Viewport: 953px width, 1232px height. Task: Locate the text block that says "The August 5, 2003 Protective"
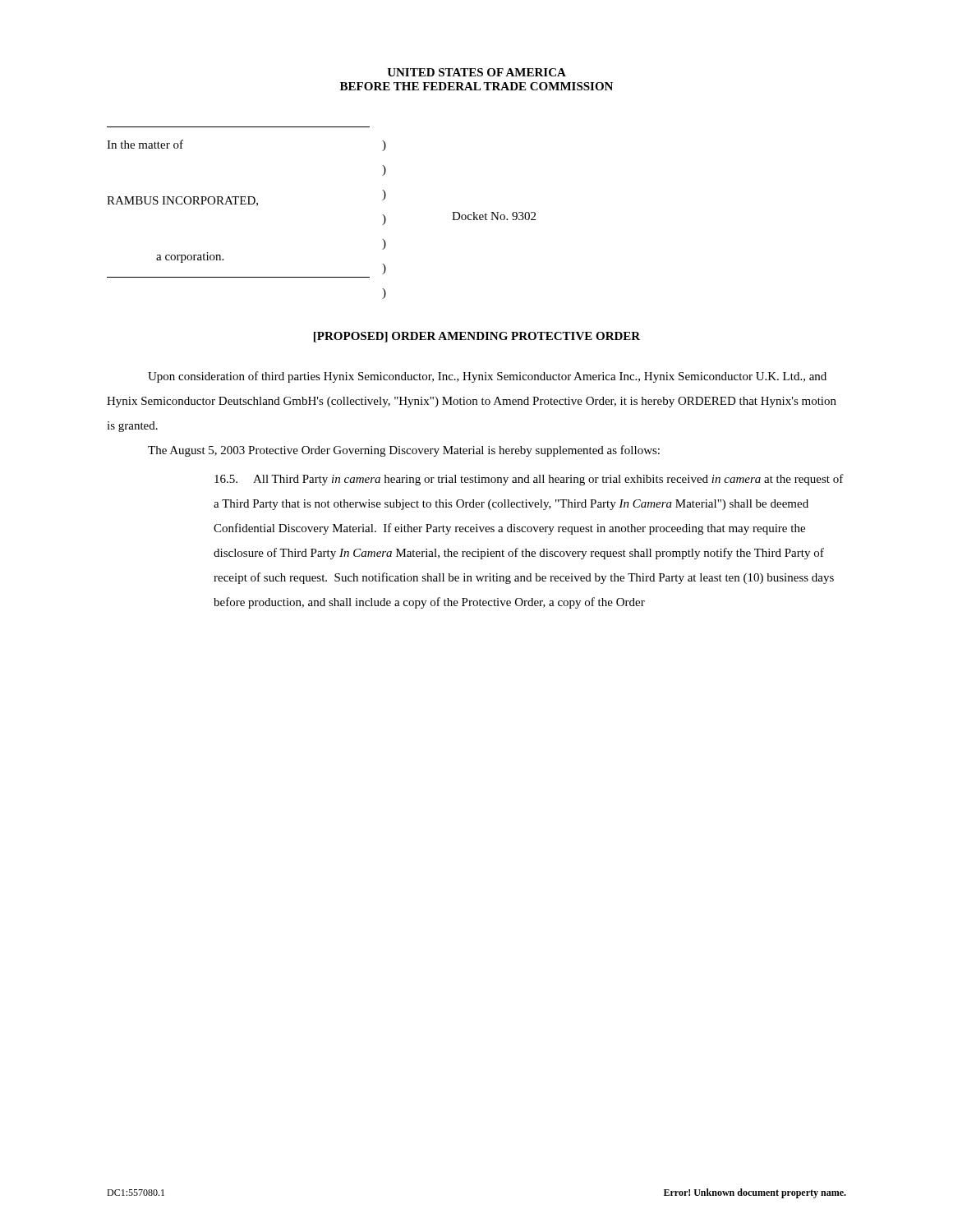coord(404,450)
